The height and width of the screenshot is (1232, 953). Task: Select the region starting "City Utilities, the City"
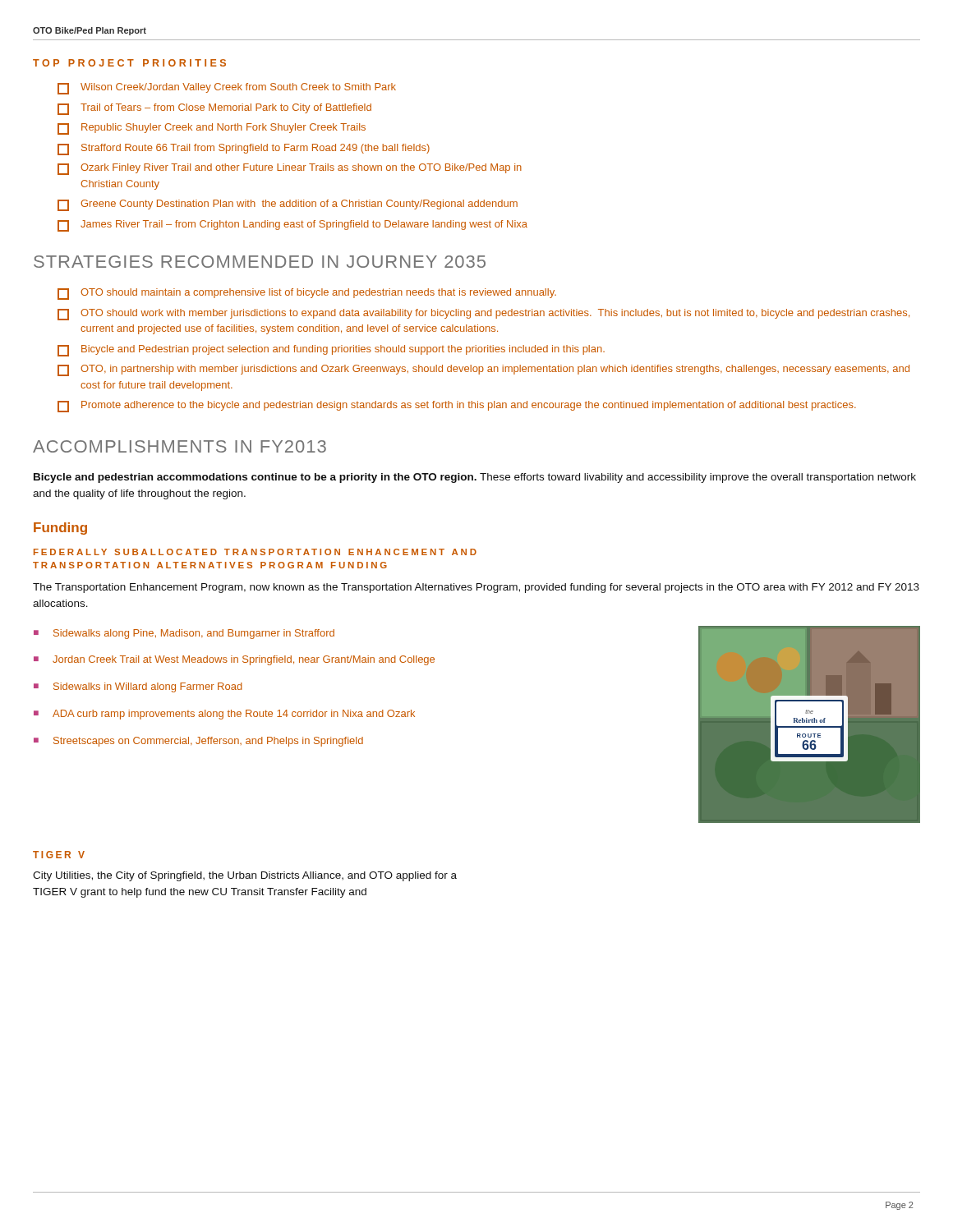pyautogui.click(x=245, y=883)
